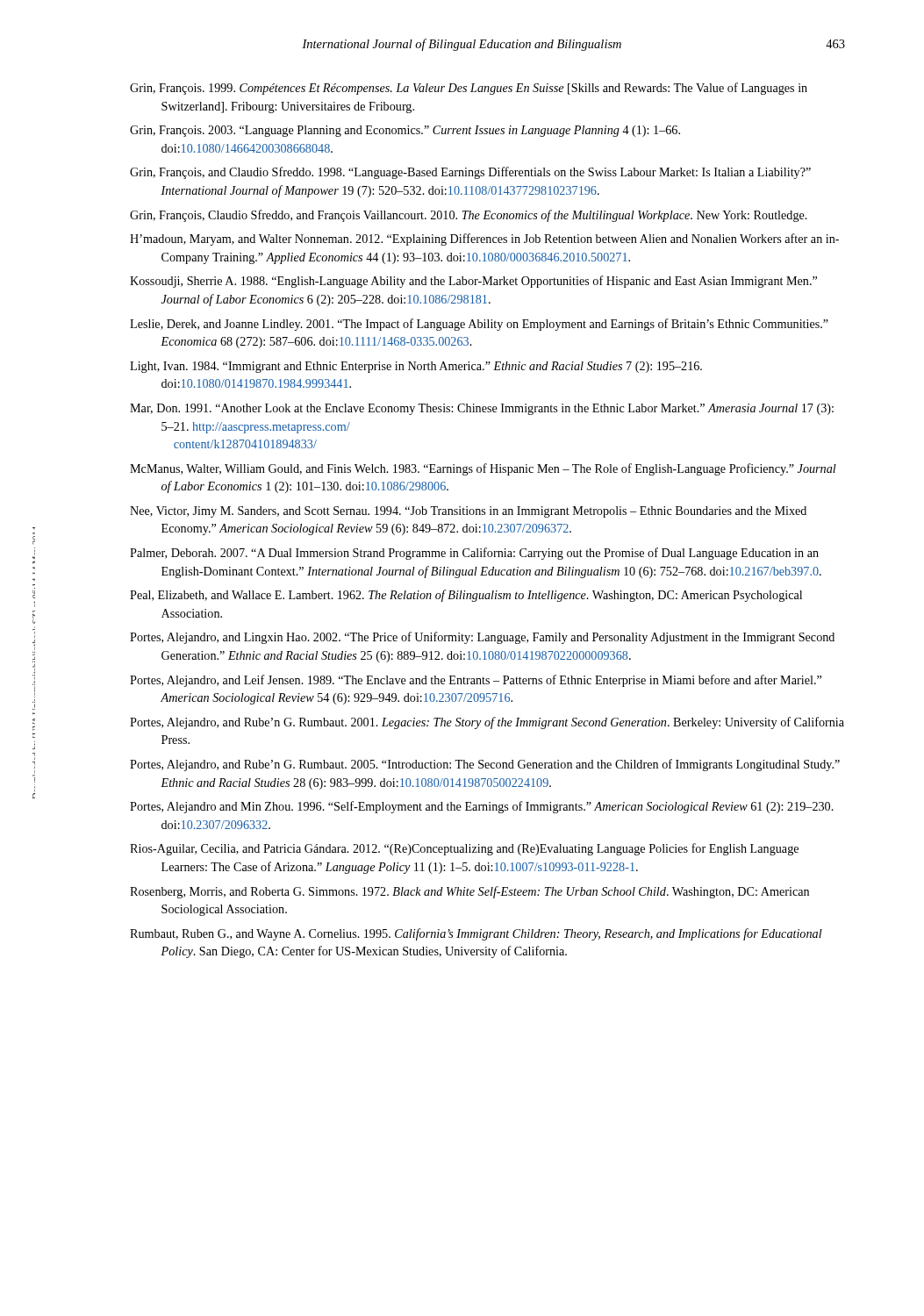Click on the text block starting "Portes, Alejandro and Min Zhou."
The height and width of the screenshot is (1316, 924).
pyautogui.click(x=482, y=816)
